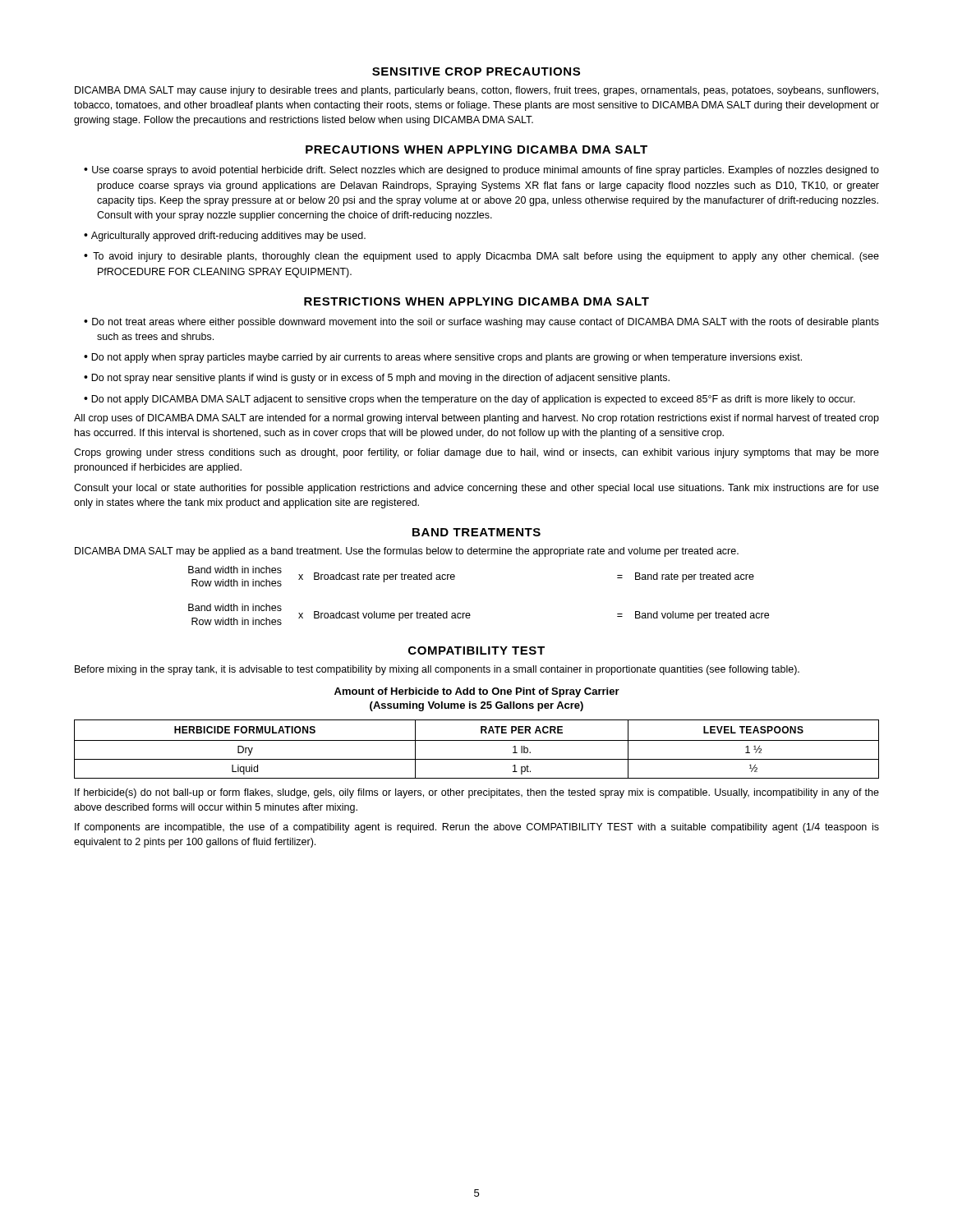Select the text starting "To avoid injury to desirable"
Image resolution: width=953 pixels, height=1232 pixels.
(x=486, y=264)
